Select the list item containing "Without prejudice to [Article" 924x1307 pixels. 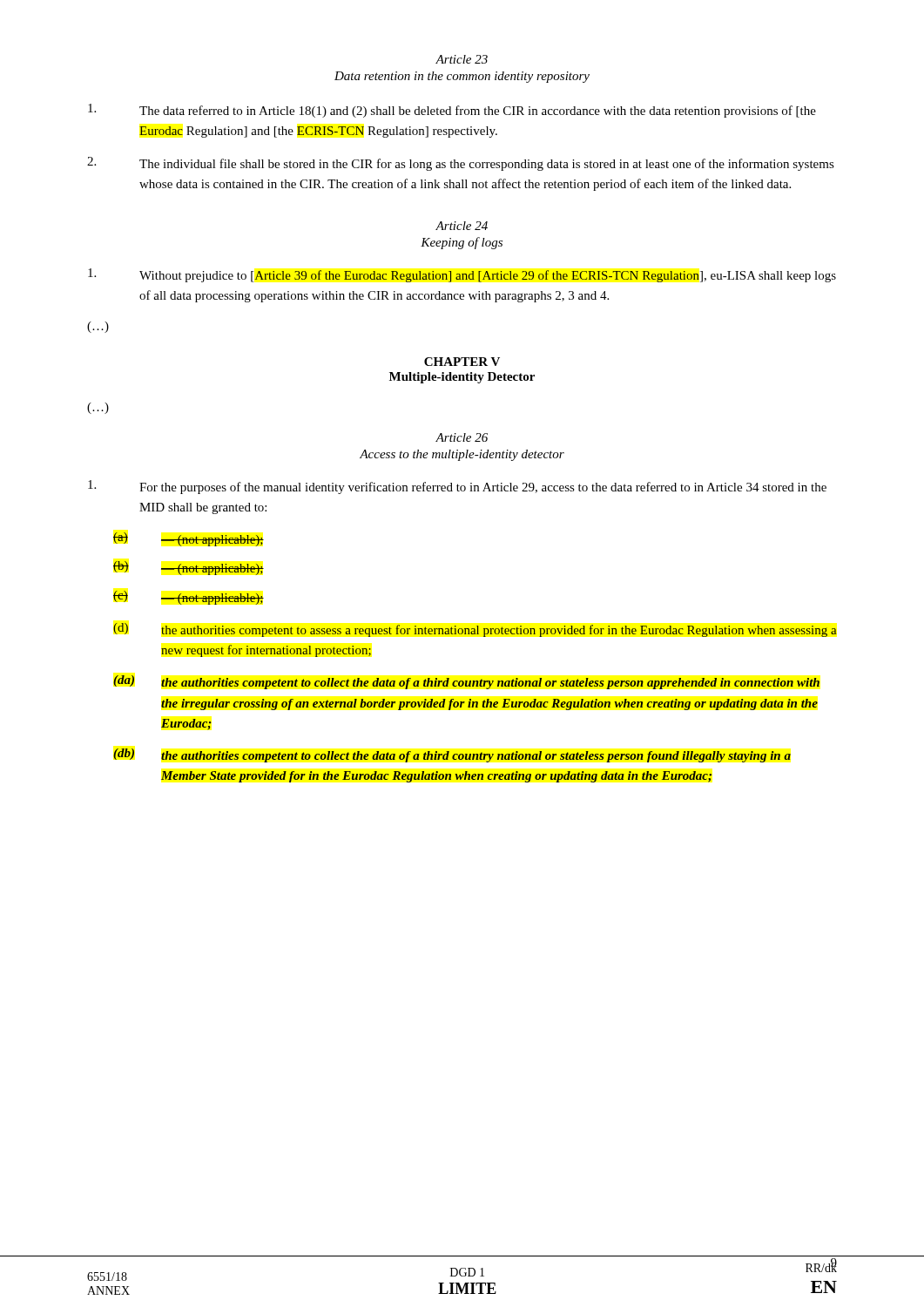click(462, 286)
